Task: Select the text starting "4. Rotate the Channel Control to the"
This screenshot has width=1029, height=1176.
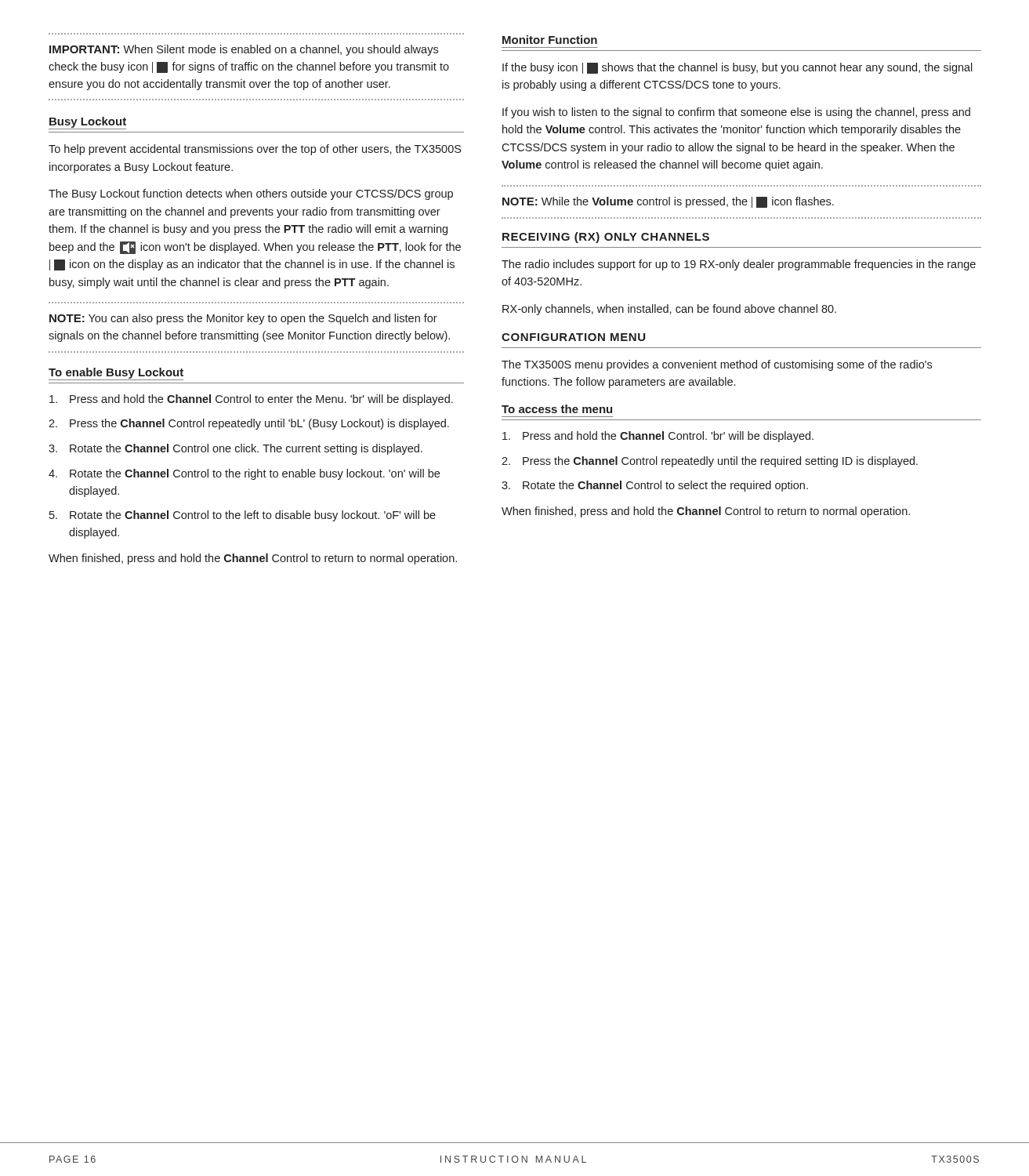Action: [256, 483]
